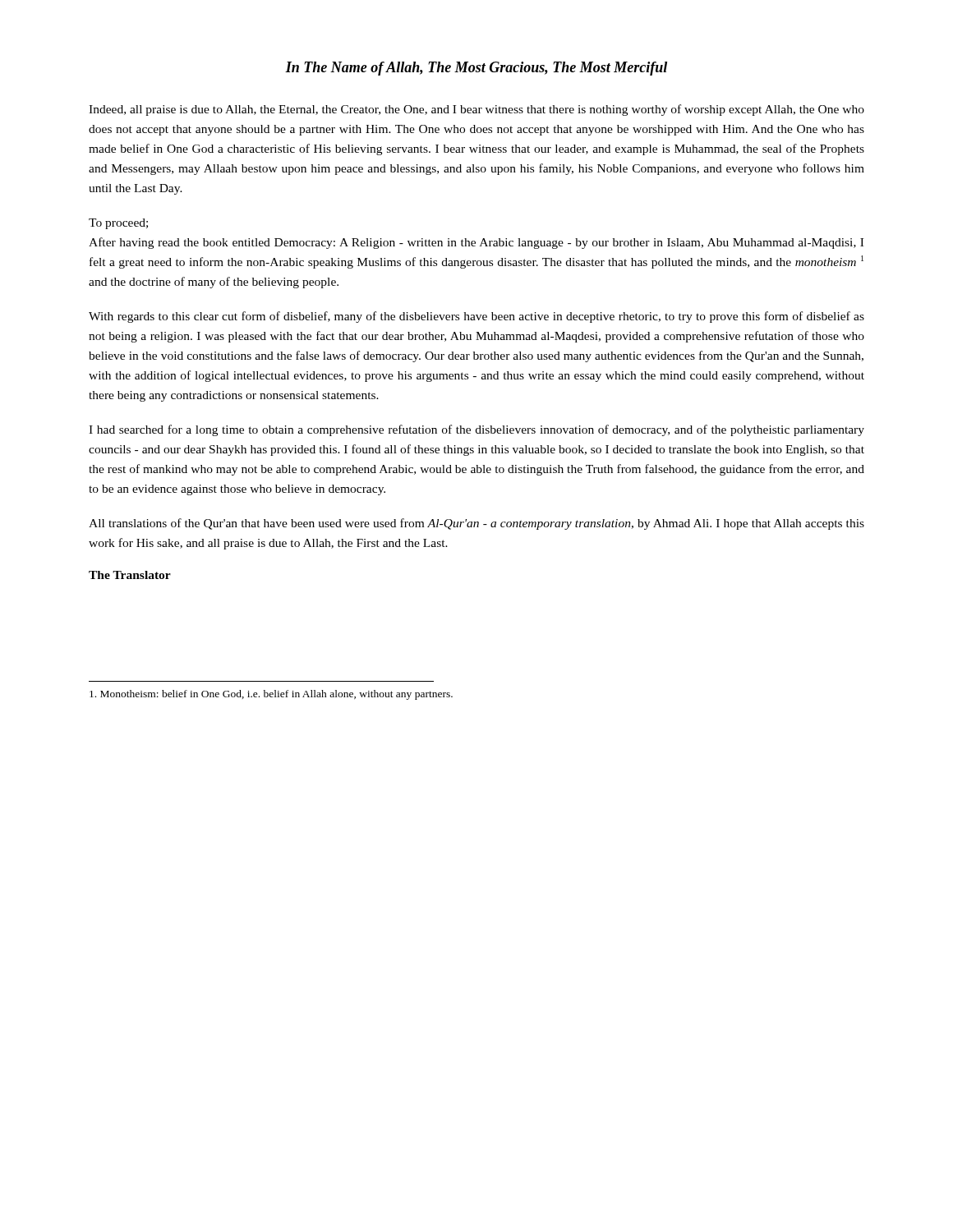Locate the region starting "With regards to this clear"

[x=476, y=356]
